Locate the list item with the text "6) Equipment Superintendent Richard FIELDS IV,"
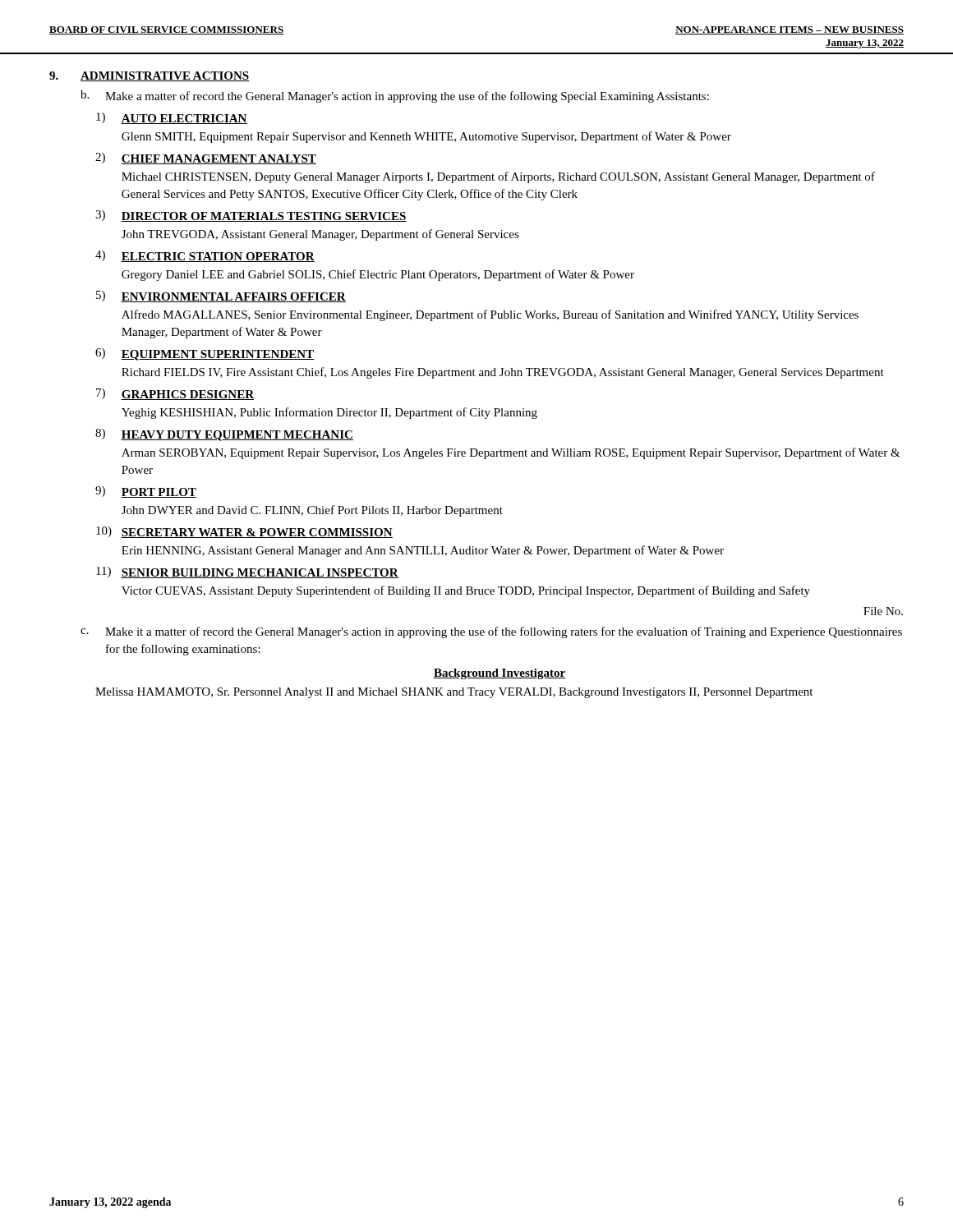Viewport: 953px width, 1232px height. click(499, 363)
